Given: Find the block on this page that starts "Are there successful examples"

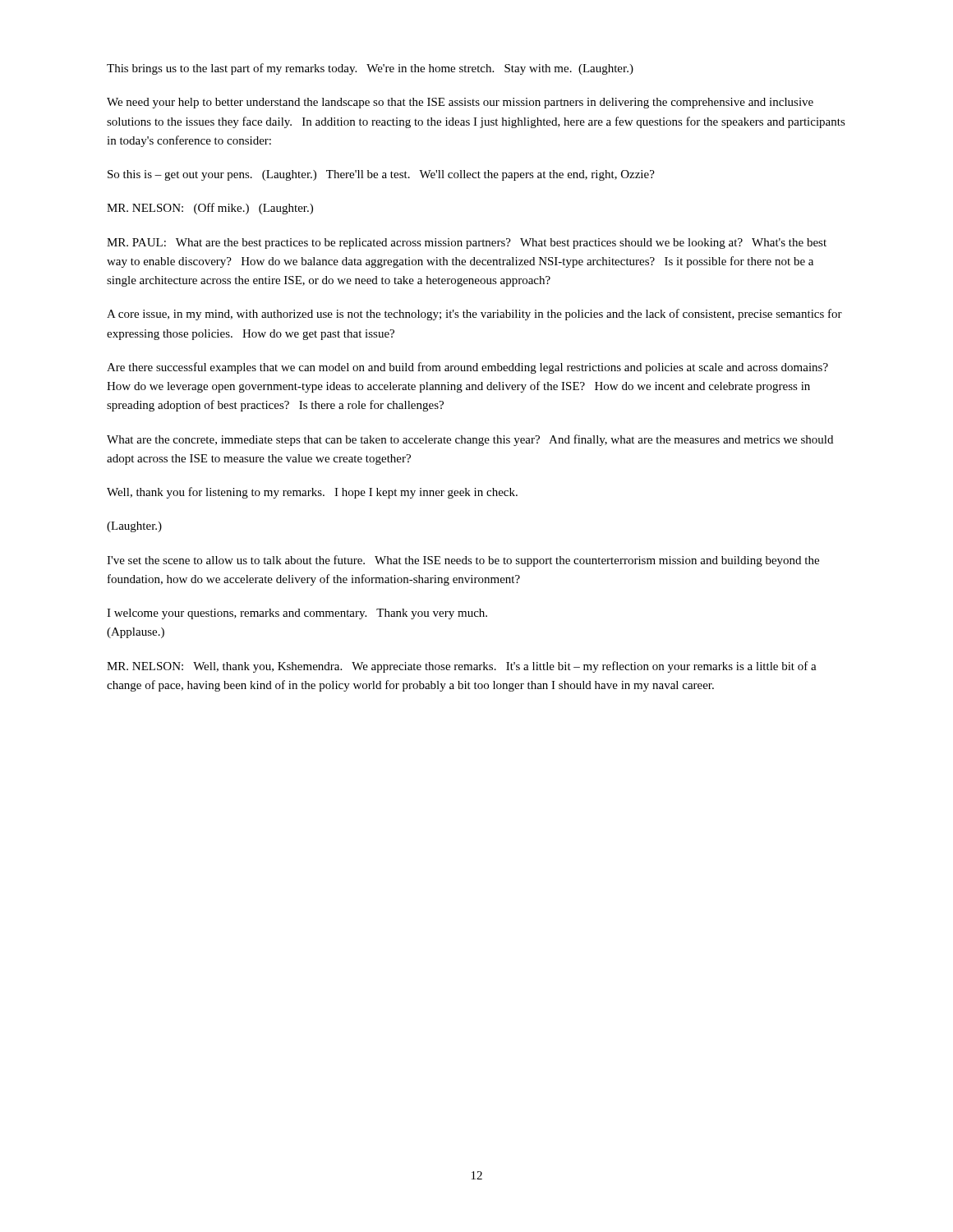Looking at the screenshot, I should point(469,386).
